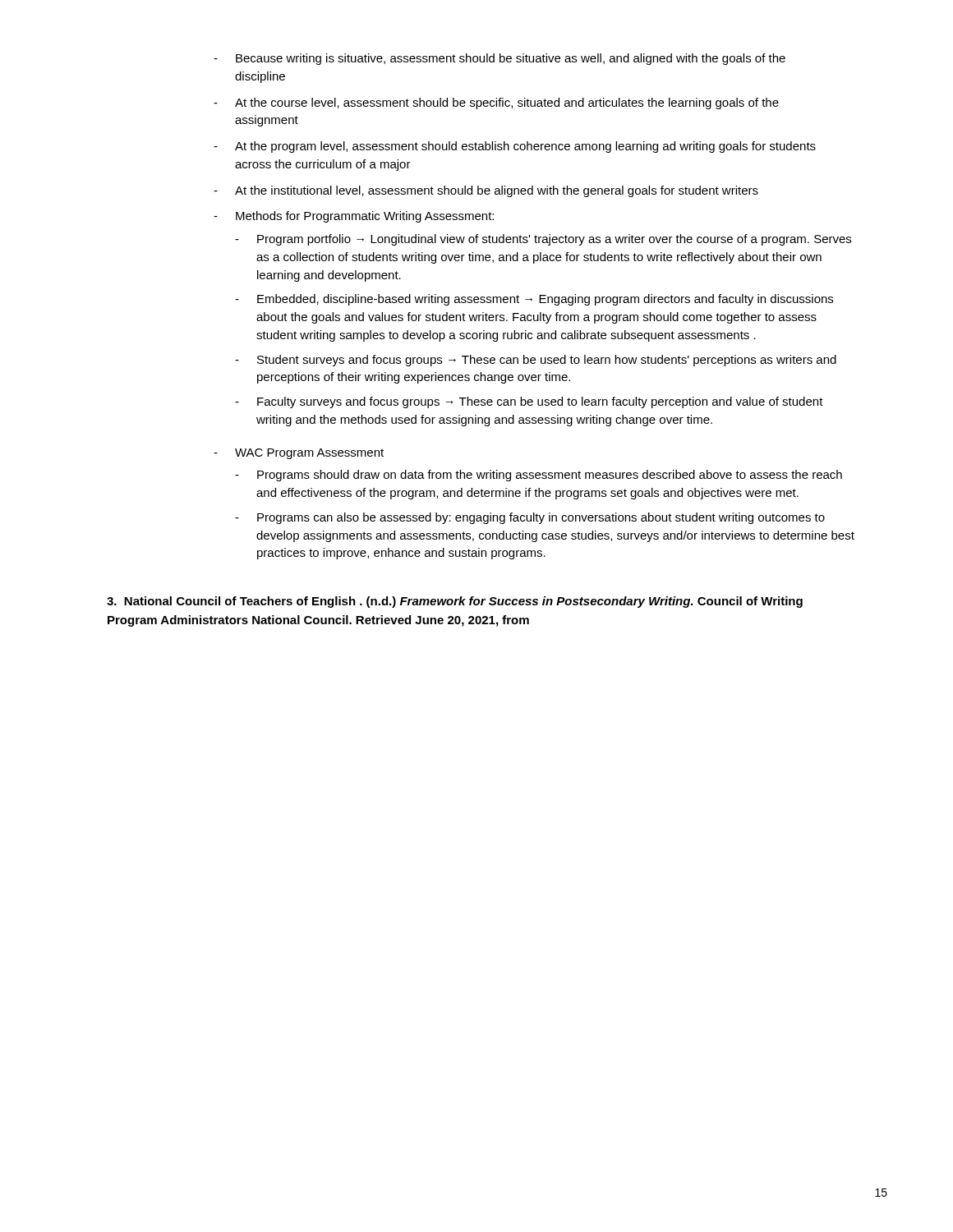Locate the text starting "- Student surveys"
This screenshot has height=1232, width=953.
[547, 368]
